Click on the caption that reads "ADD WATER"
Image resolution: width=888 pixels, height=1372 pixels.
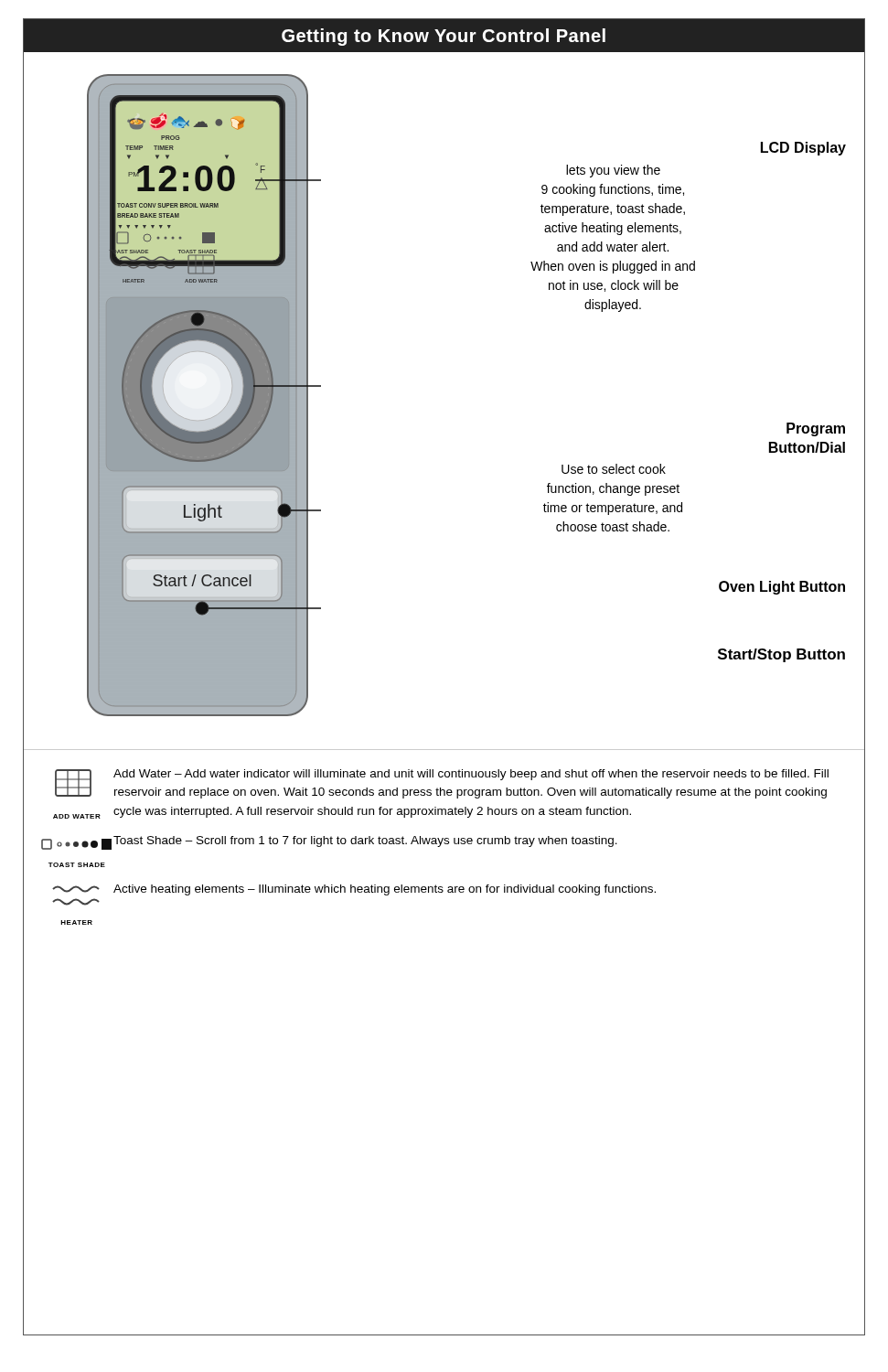pos(77,816)
